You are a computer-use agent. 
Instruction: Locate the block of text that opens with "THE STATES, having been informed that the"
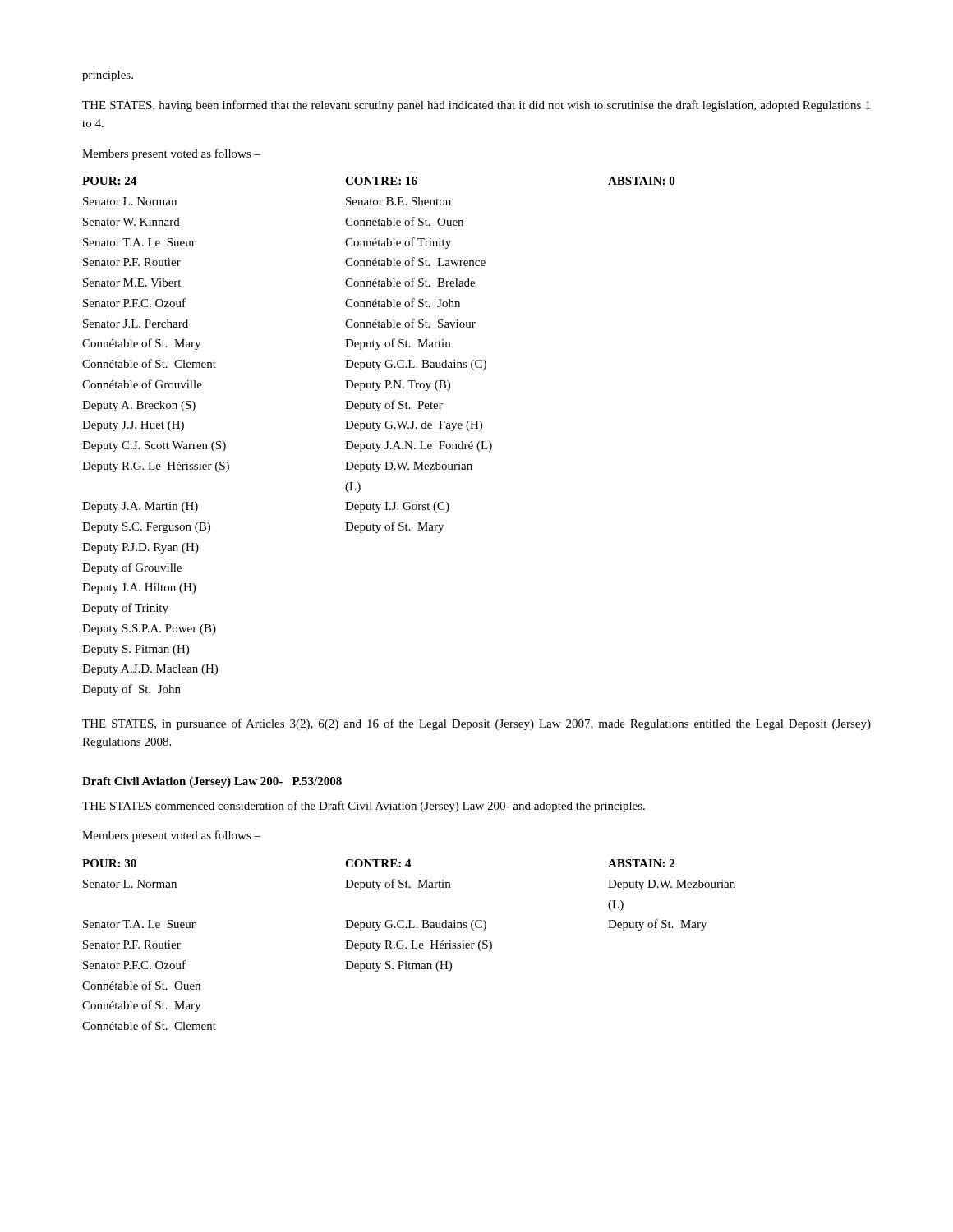[476, 114]
